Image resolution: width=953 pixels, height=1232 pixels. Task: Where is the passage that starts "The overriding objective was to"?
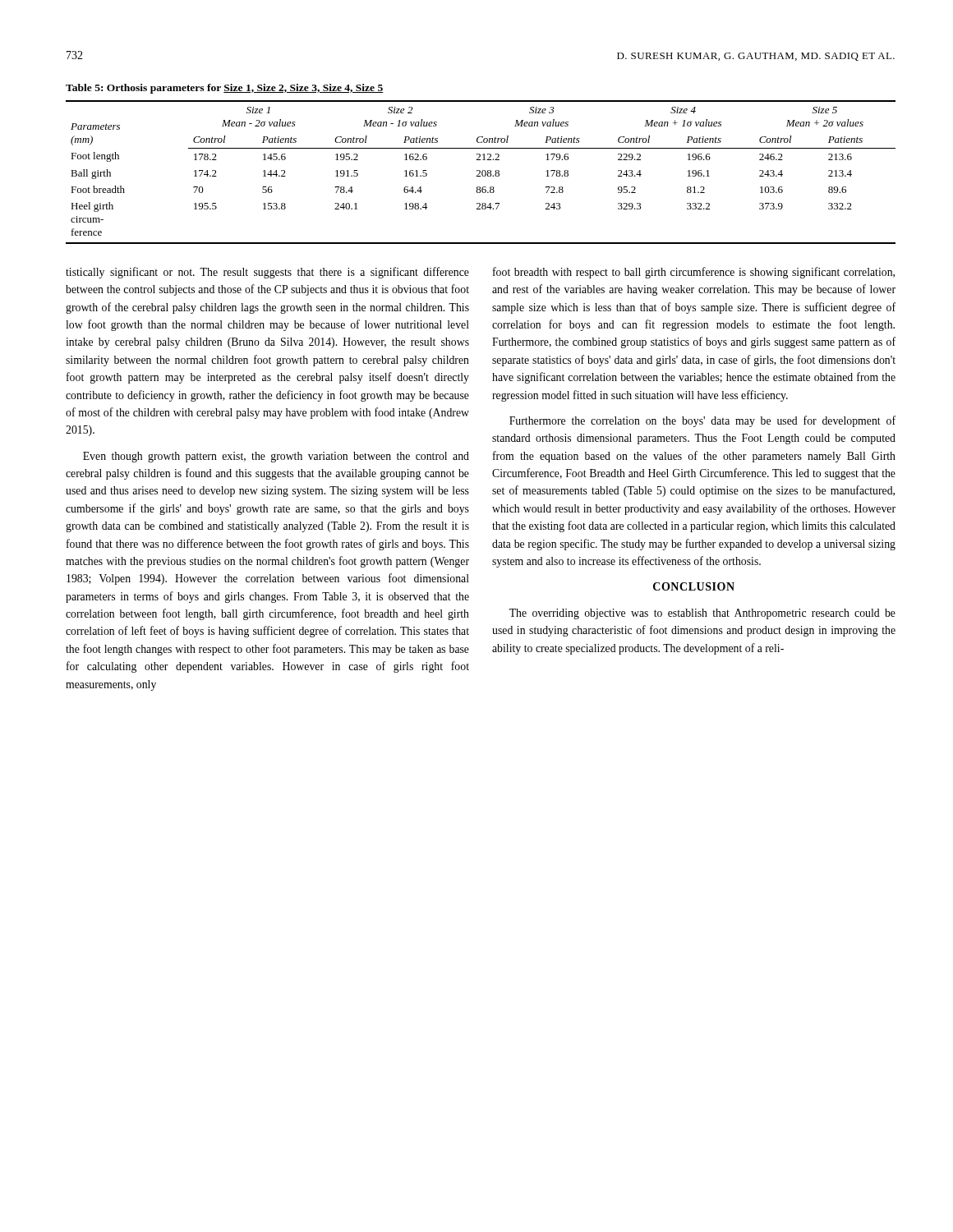point(694,631)
